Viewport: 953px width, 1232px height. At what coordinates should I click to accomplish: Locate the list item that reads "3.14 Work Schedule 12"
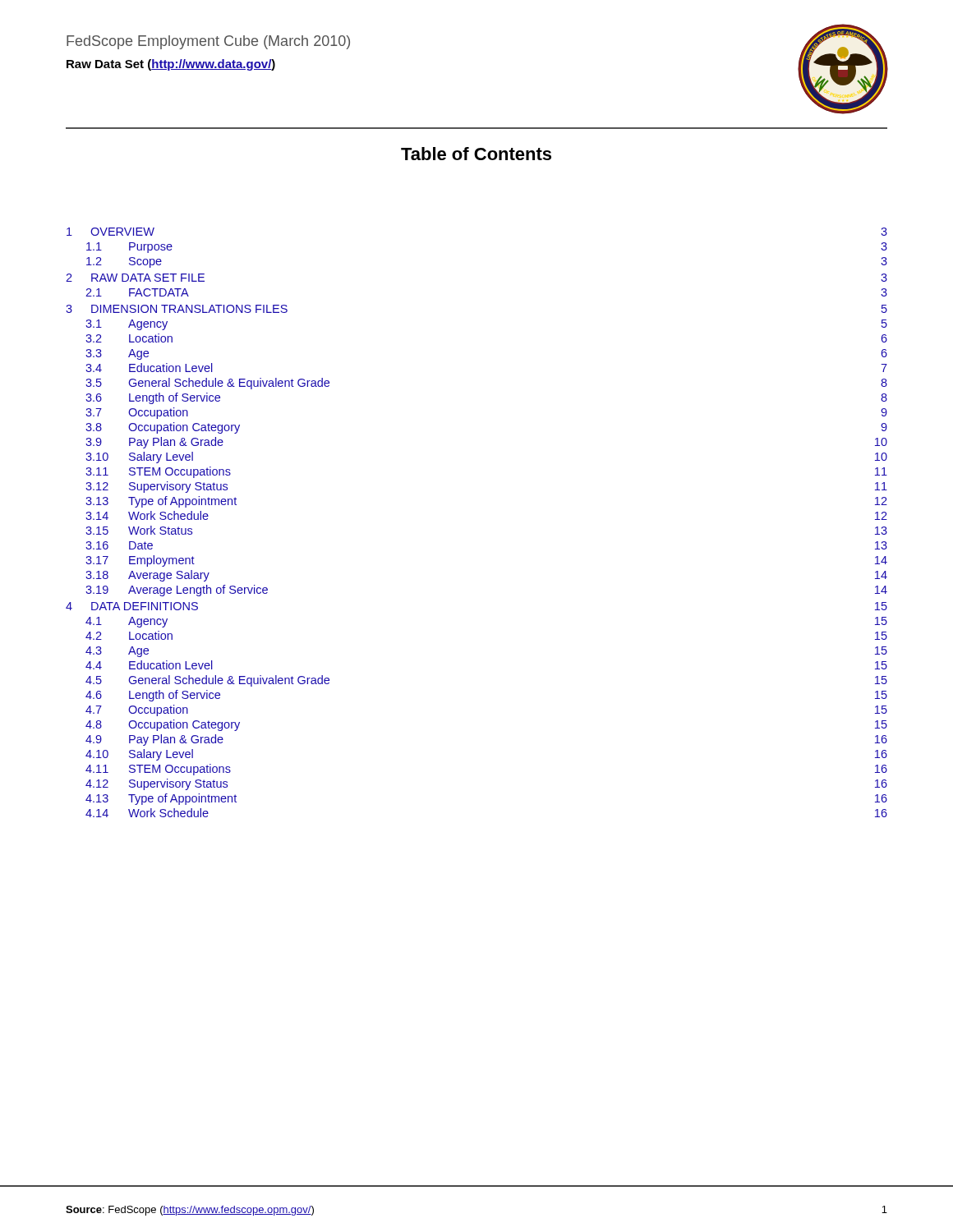tap(103, 516)
